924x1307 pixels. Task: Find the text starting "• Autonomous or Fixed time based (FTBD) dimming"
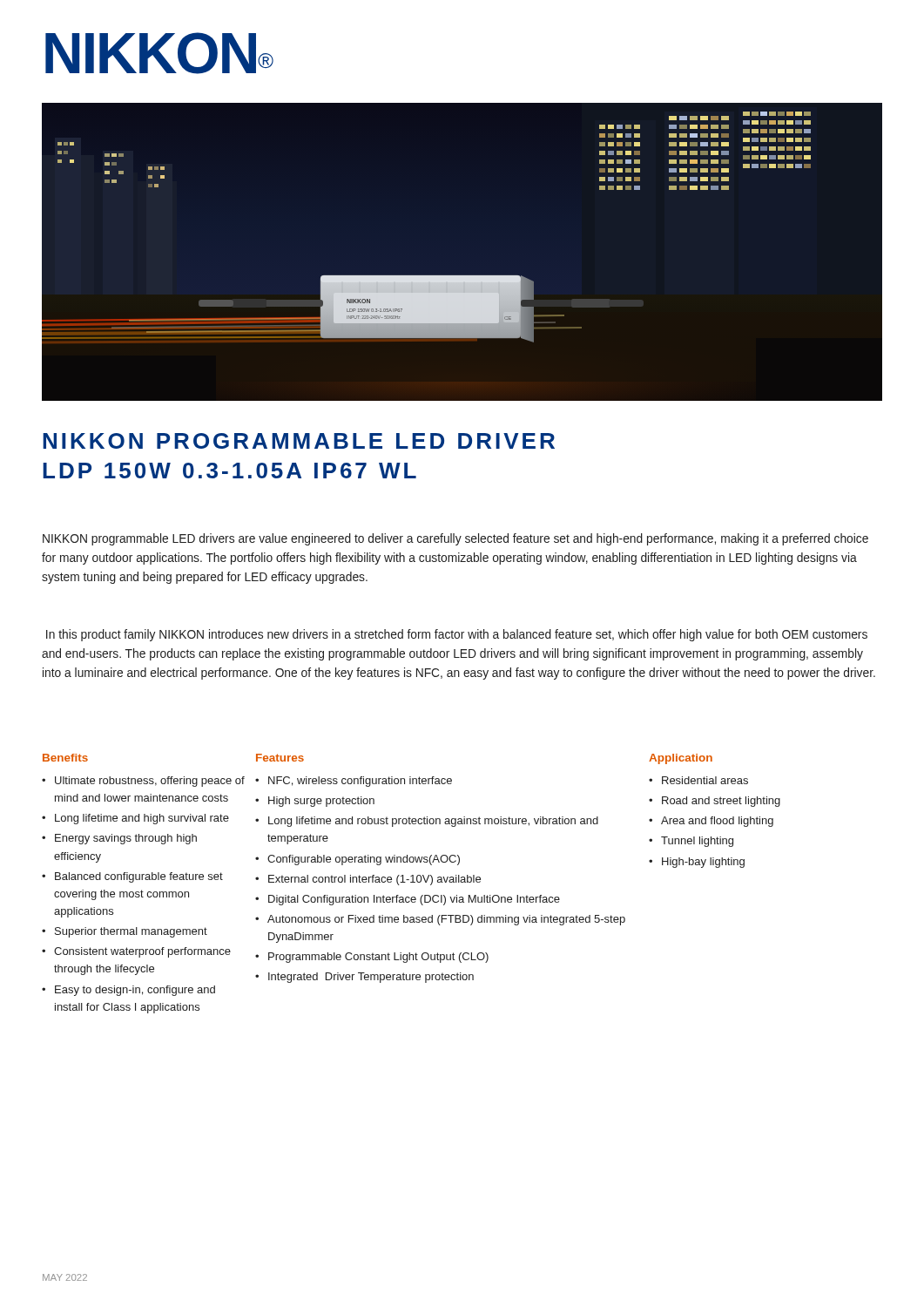pyautogui.click(x=440, y=927)
